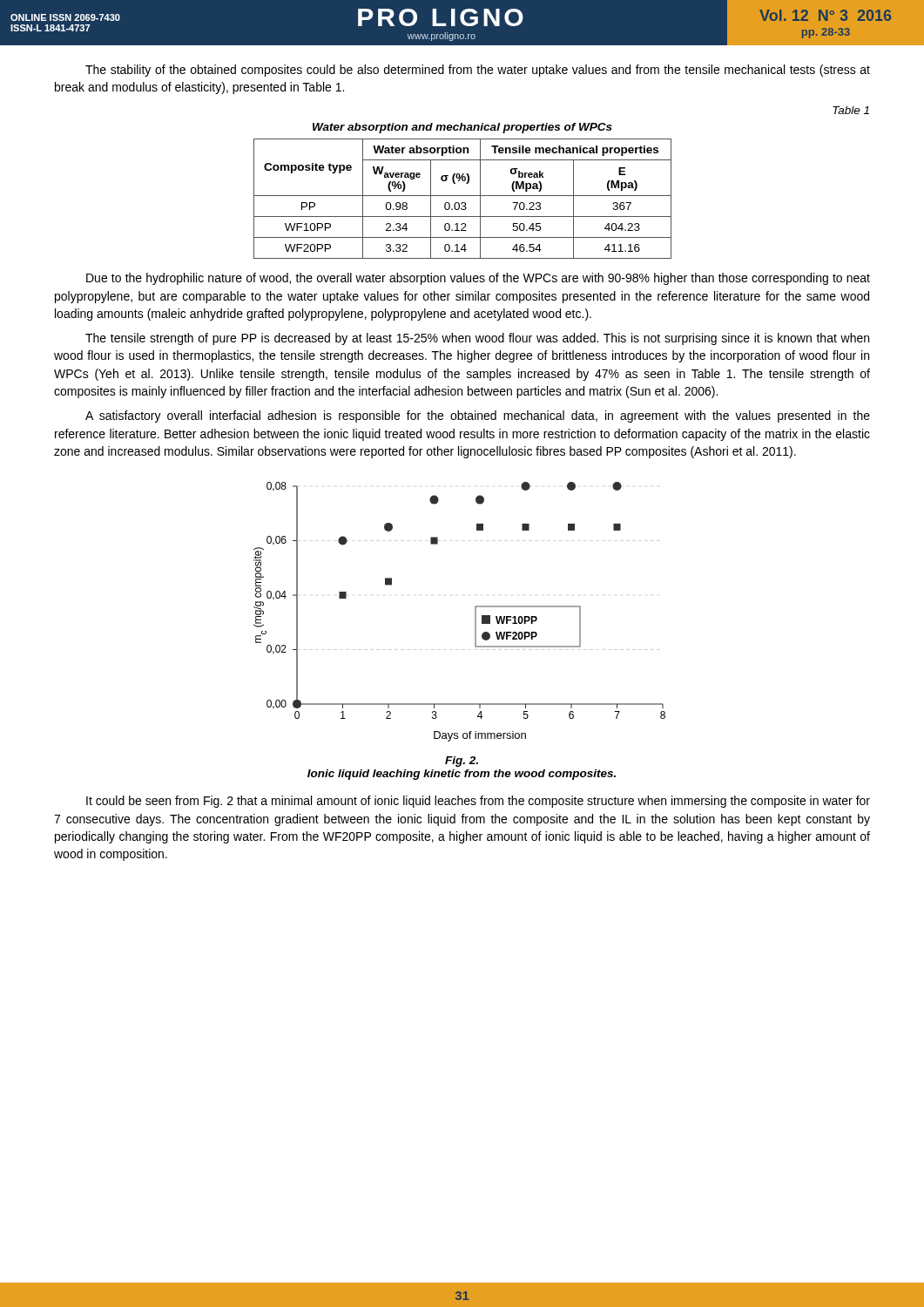This screenshot has width=924, height=1307.
Task: Point to the block beginning "The stability of the"
Action: 462,79
